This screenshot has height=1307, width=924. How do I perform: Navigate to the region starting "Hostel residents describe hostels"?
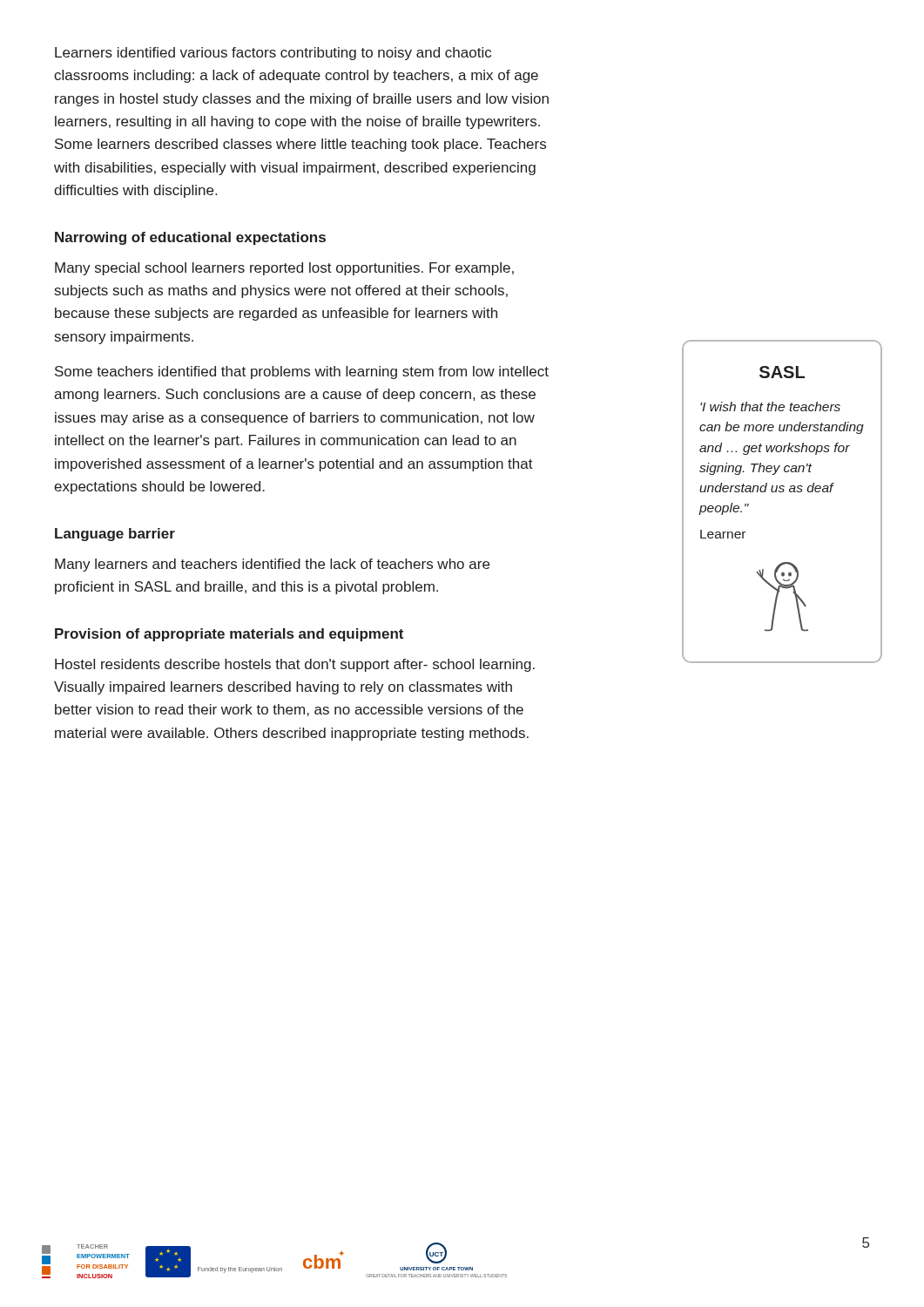tap(295, 698)
